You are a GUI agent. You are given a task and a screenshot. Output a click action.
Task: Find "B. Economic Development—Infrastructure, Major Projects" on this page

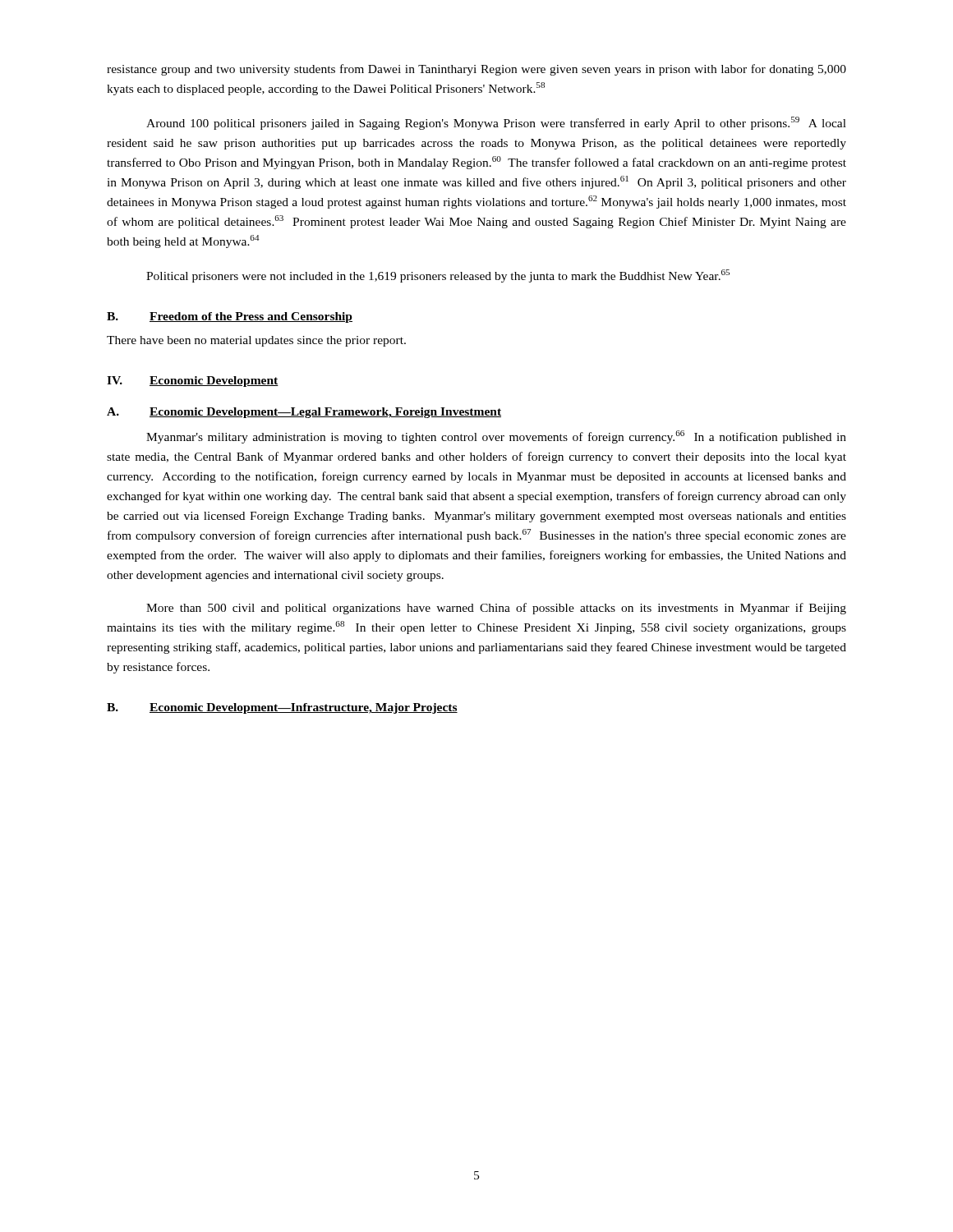coord(282,708)
